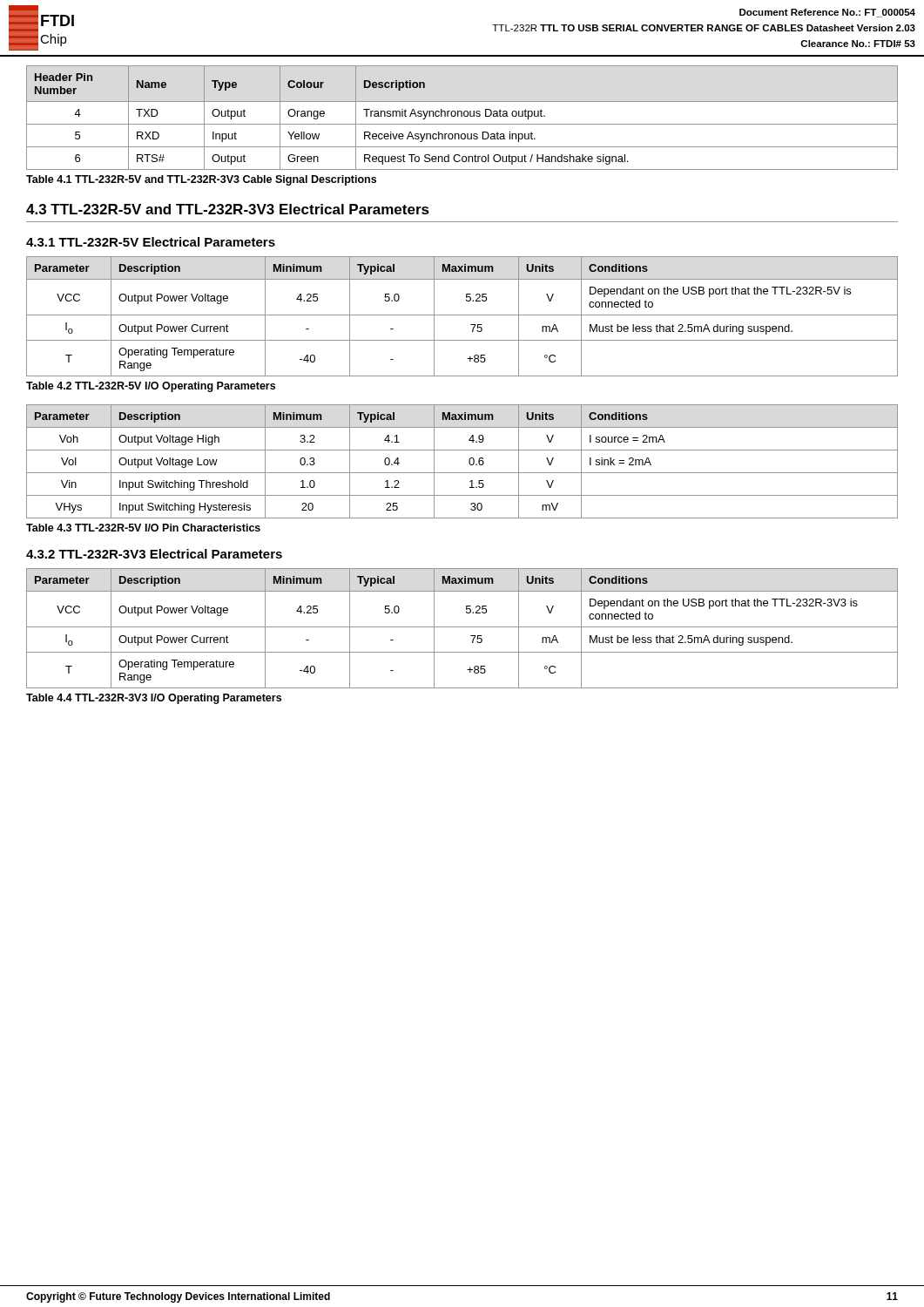Locate the section header that says "4.3 TTL-232R-5V and TTL-232R-3V3"
Image resolution: width=924 pixels, height=1307 pixels.
[x=228, y=210]
